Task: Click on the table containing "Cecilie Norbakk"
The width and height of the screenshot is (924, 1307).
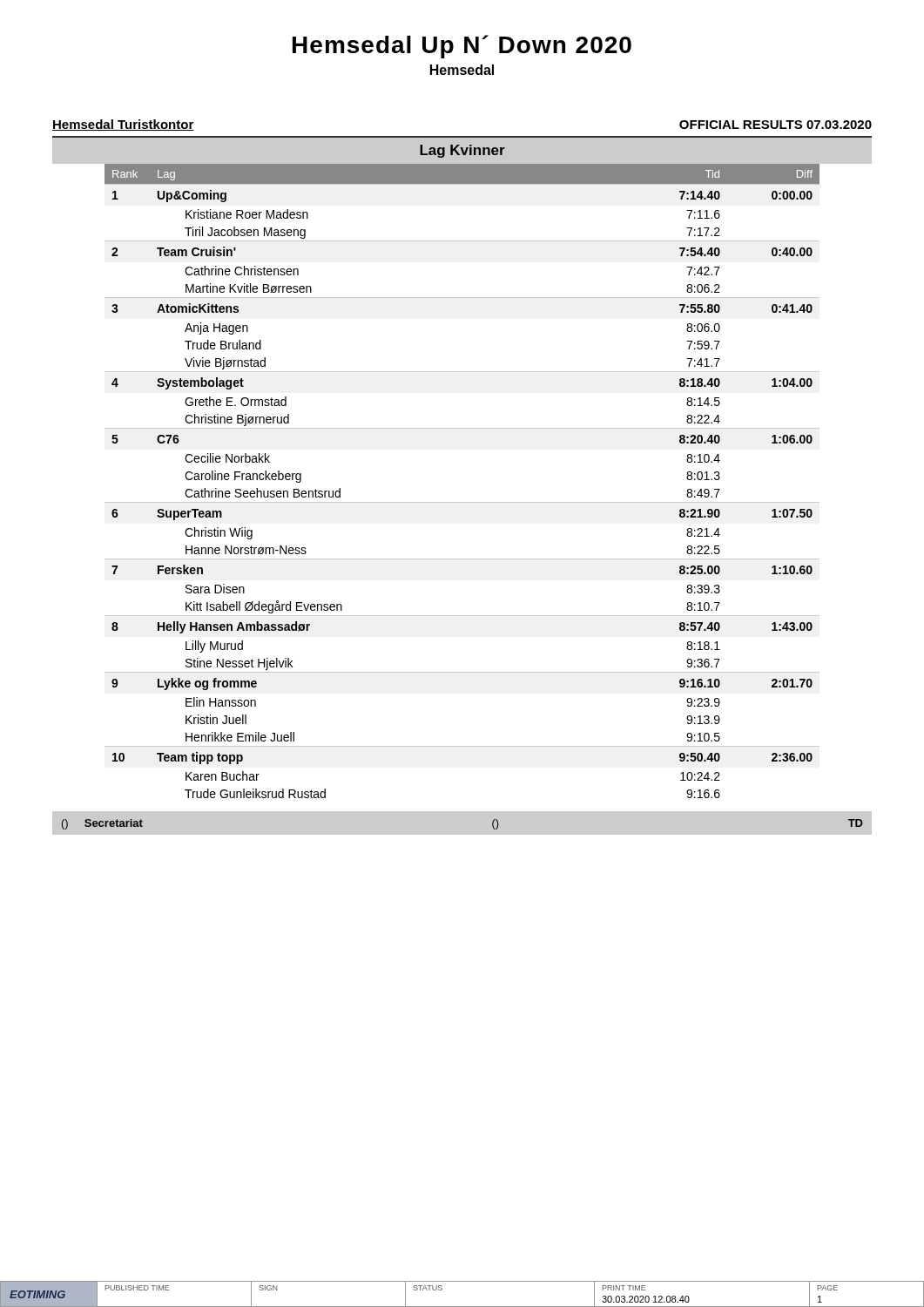Action: tap(462, 483)
